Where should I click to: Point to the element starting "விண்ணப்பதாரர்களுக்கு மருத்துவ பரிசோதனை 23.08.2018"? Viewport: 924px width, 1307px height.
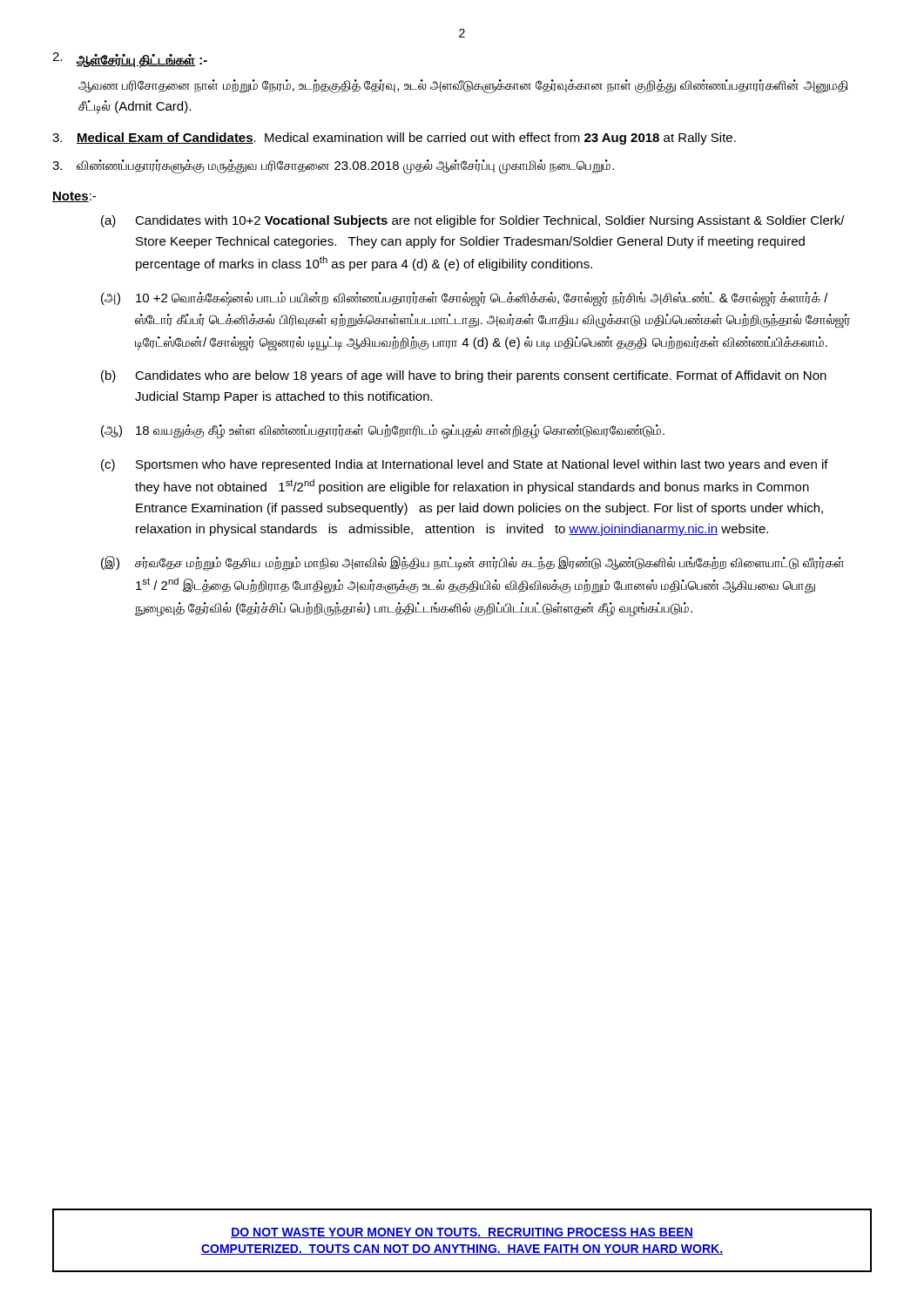point(334,165)
